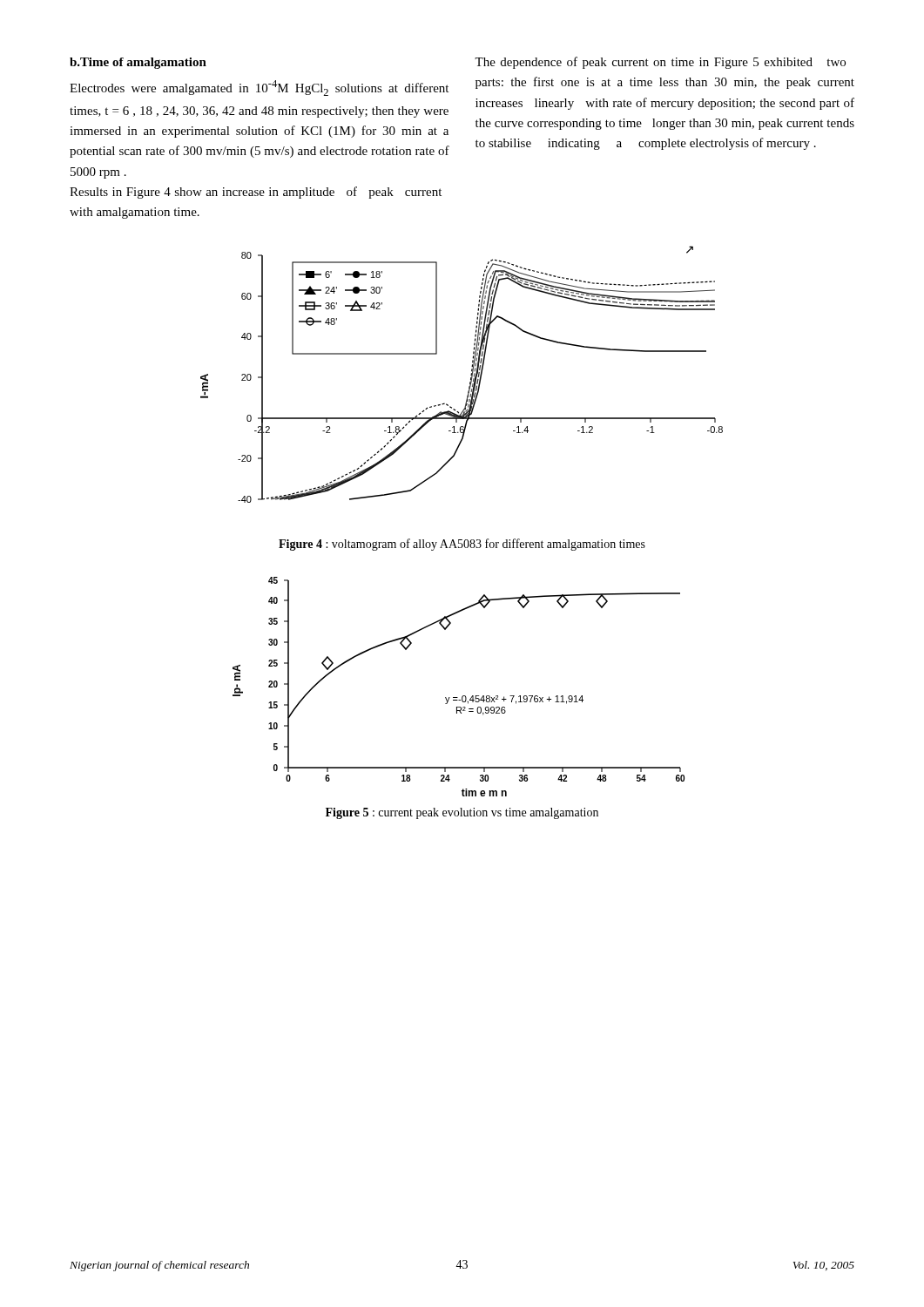The height and width of the screenshot is (1307, 924).
Task: Navigate to the block starting "Figure 4 : voltamogram of alloy AA5083 for"
Action: pos(462,544)
